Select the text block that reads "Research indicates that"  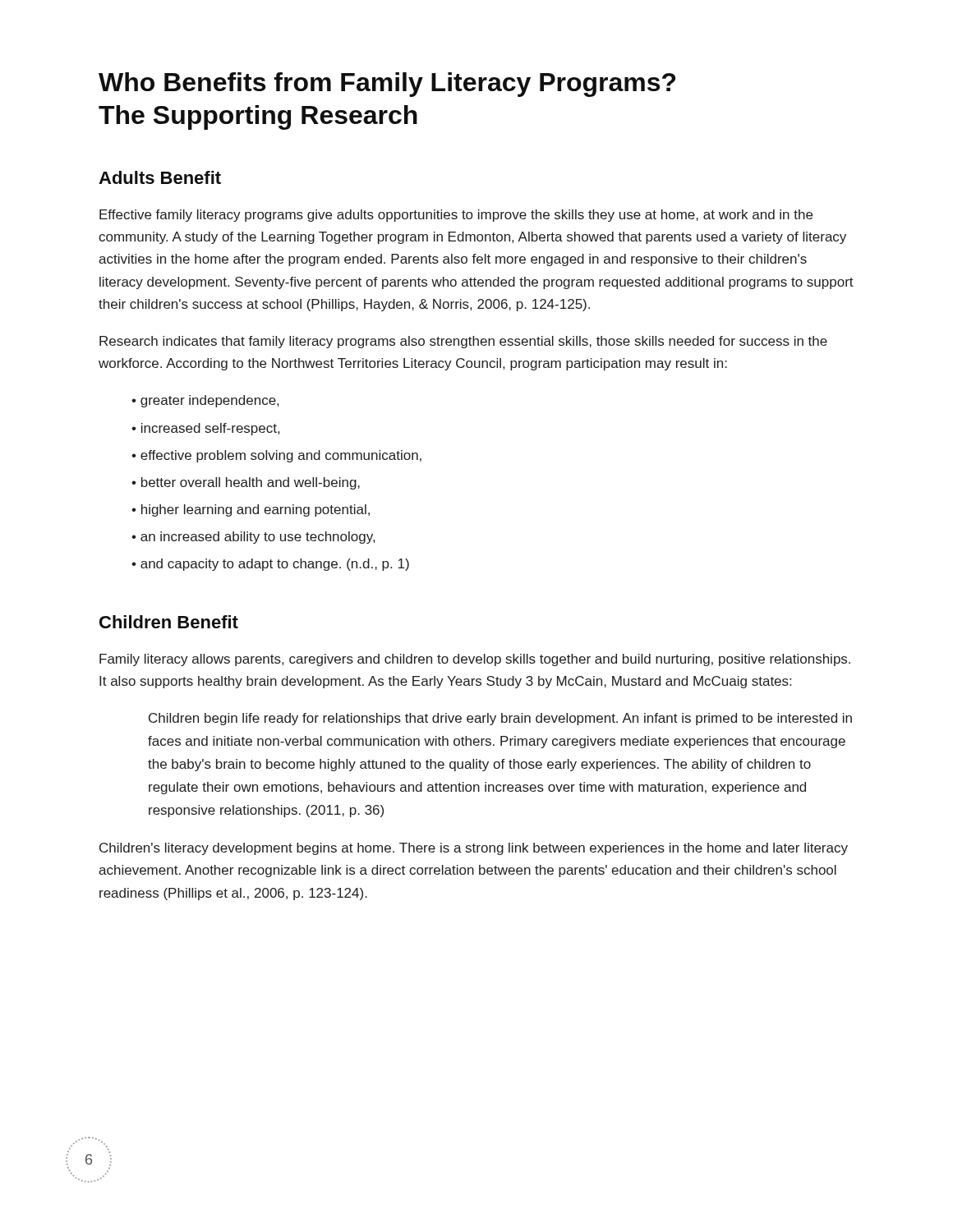(463, 352)
